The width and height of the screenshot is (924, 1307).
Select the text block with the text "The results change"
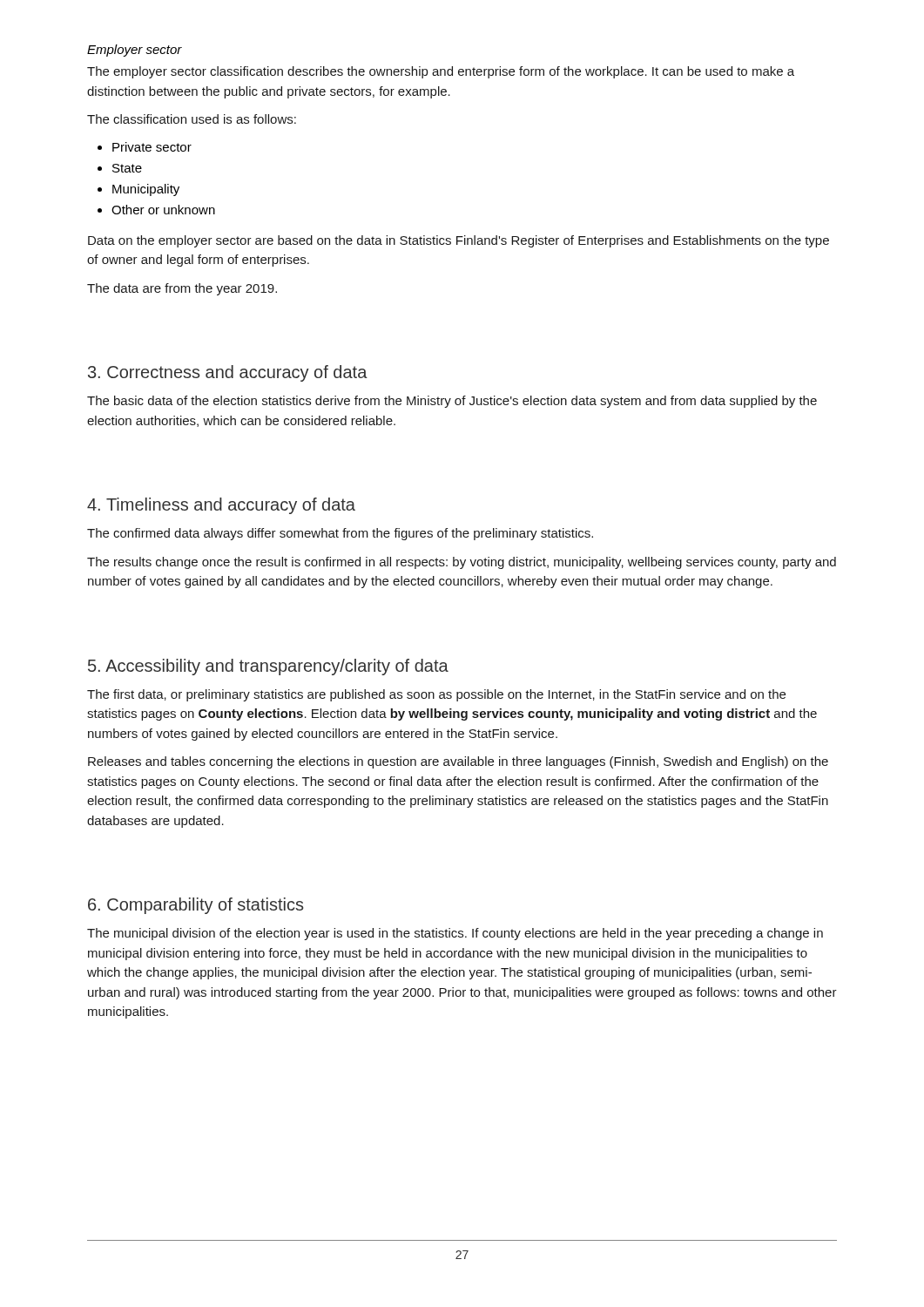click(462, 571)
